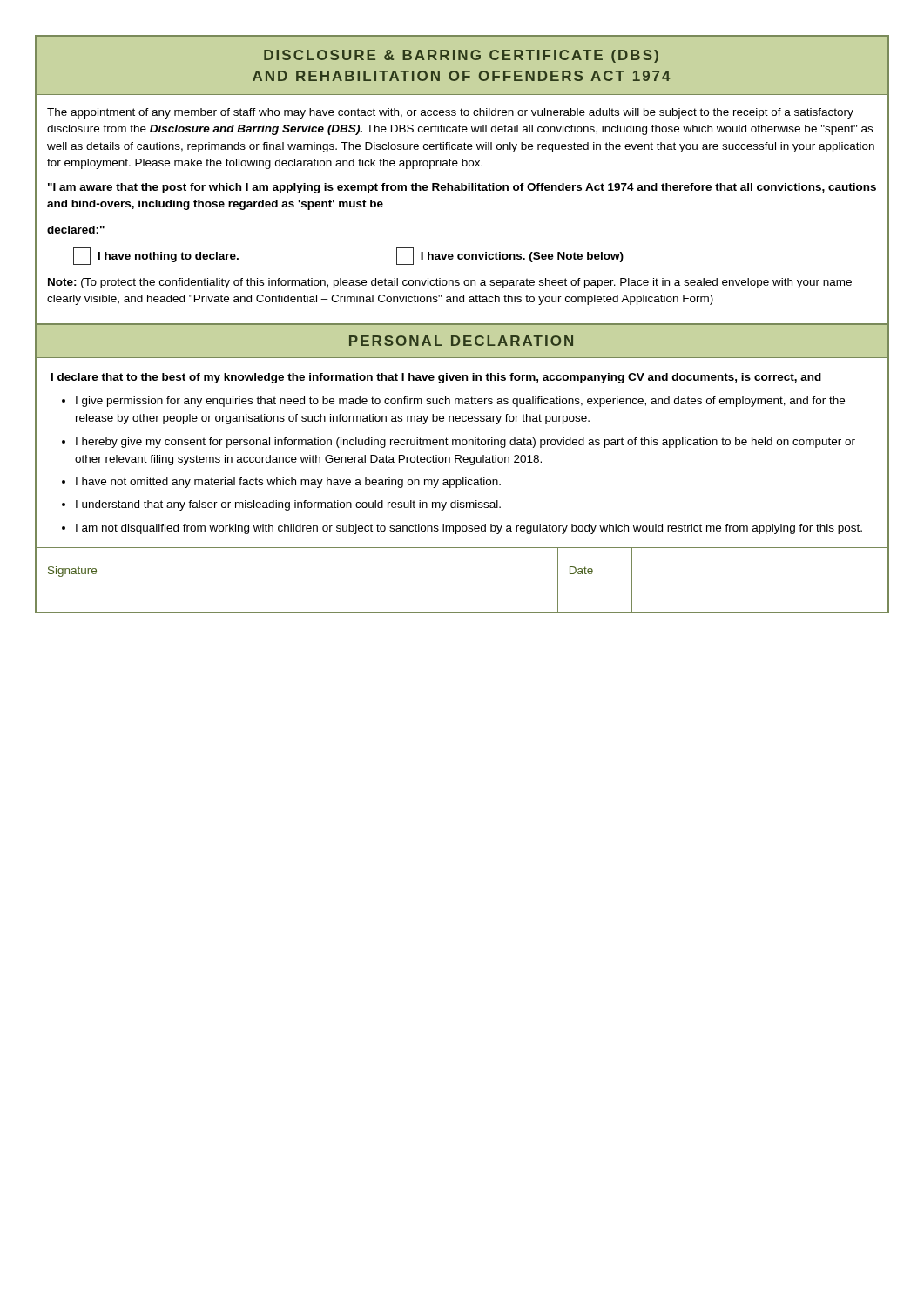This screenshot has height=1307, width=924.
Task: Find the list item containing "I understand that any falser or misleading"
Action: pyautogui.click(x=288, y=505)
